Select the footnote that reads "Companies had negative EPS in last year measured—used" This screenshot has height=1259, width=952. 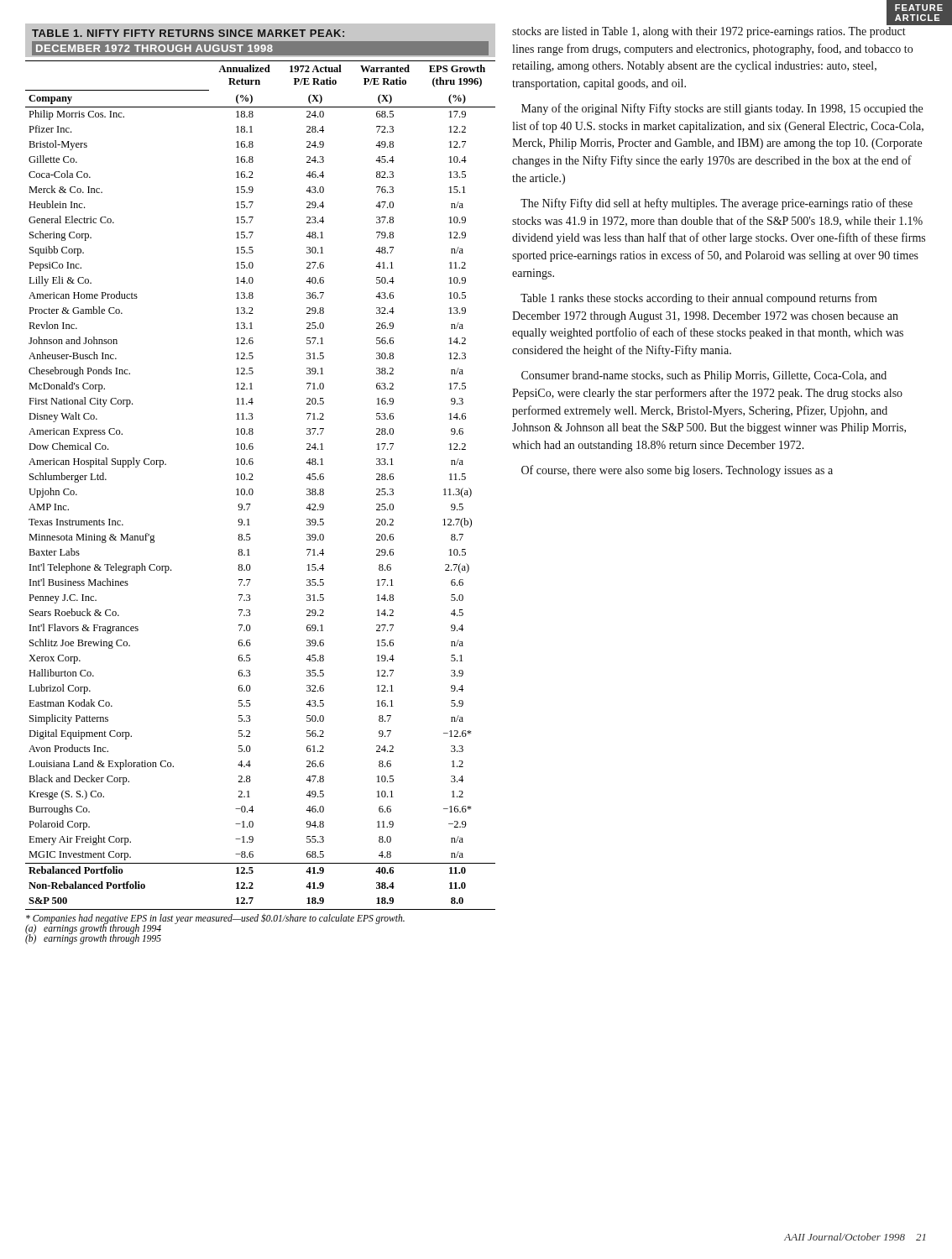coord(260,928)
